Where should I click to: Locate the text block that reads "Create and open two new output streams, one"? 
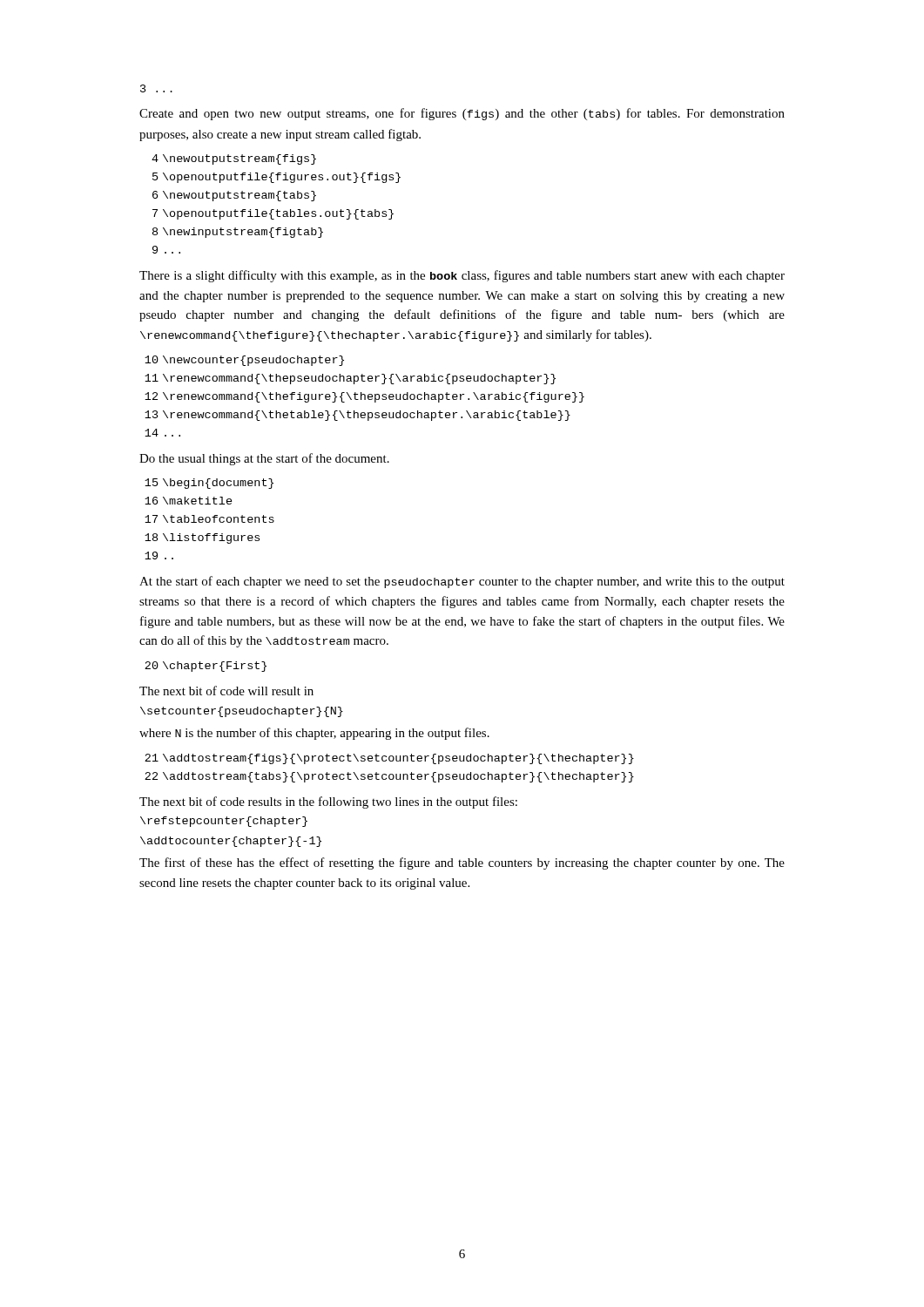[x=462, y=124]
